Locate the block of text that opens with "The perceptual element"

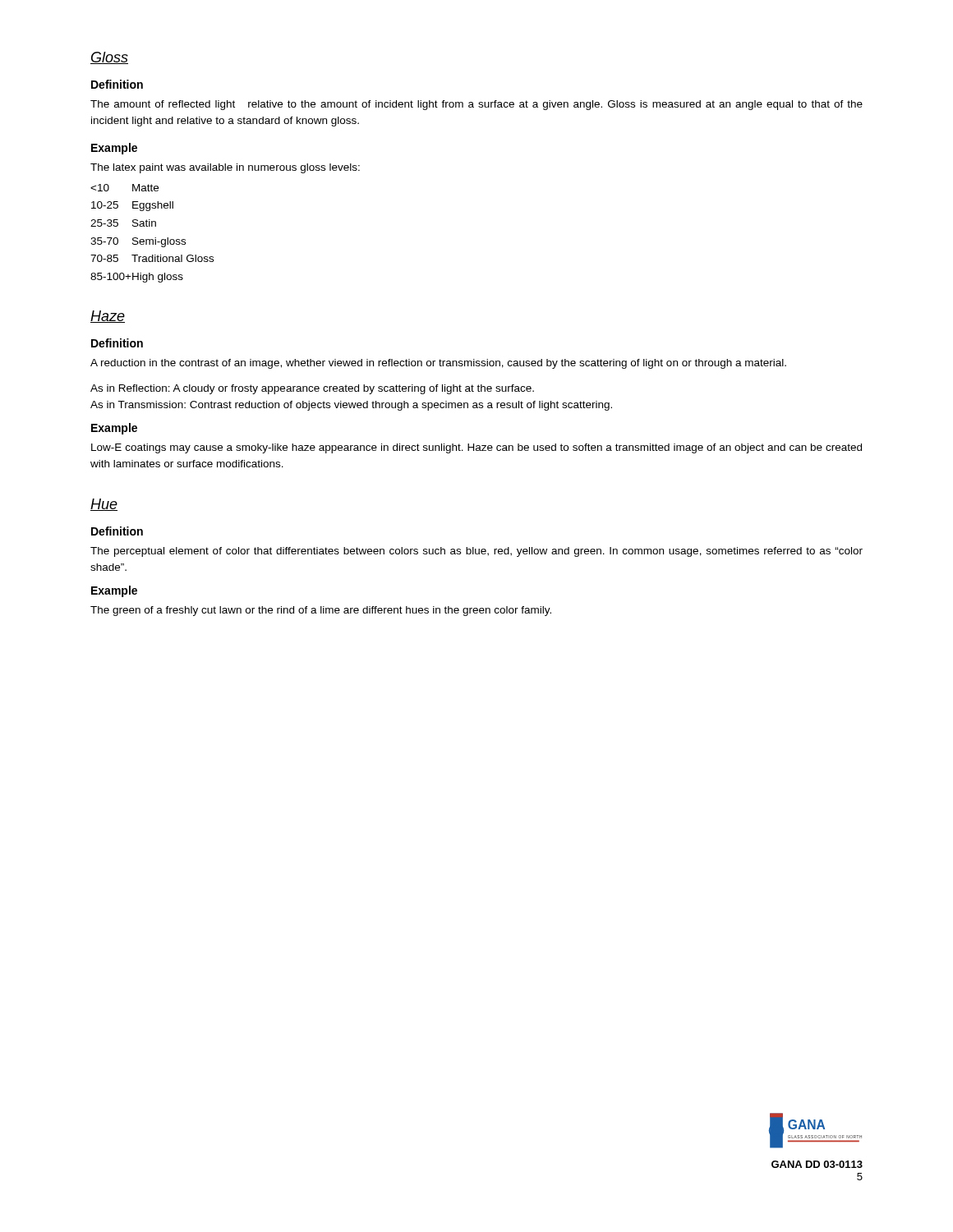pos(476,559)
